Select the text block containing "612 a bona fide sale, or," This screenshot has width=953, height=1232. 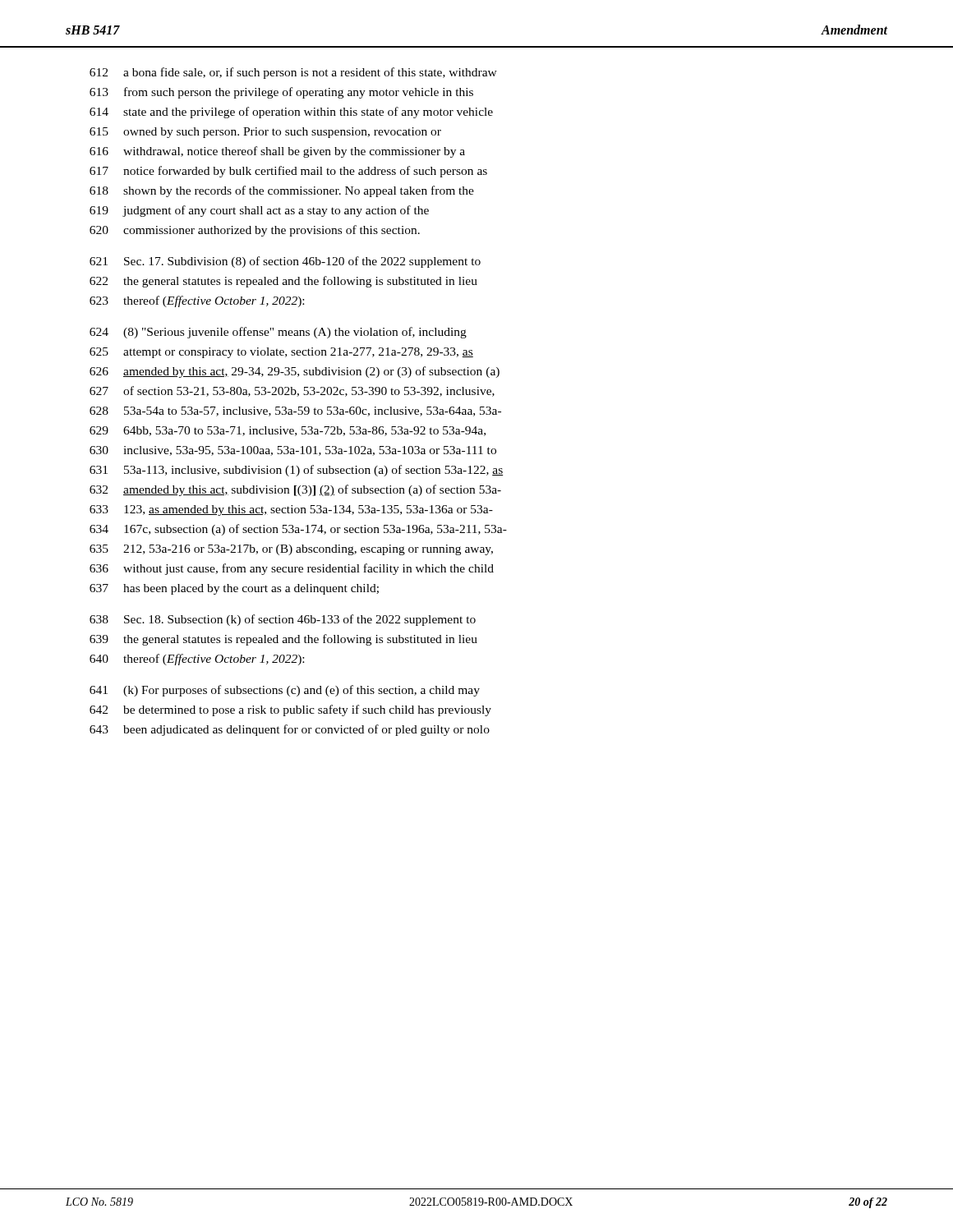coord(293,73)
